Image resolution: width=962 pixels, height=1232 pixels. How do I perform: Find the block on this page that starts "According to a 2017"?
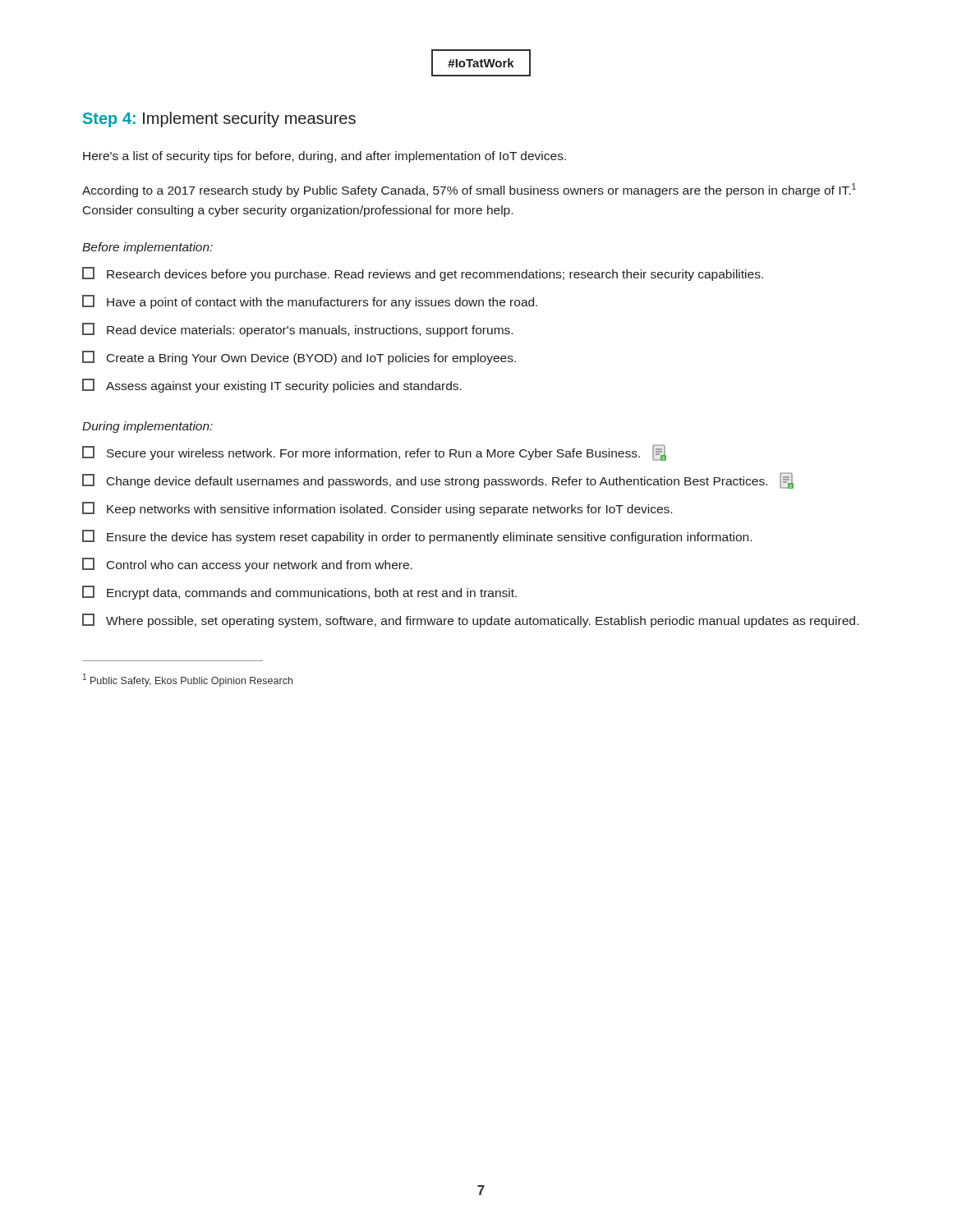pos(469,200)
